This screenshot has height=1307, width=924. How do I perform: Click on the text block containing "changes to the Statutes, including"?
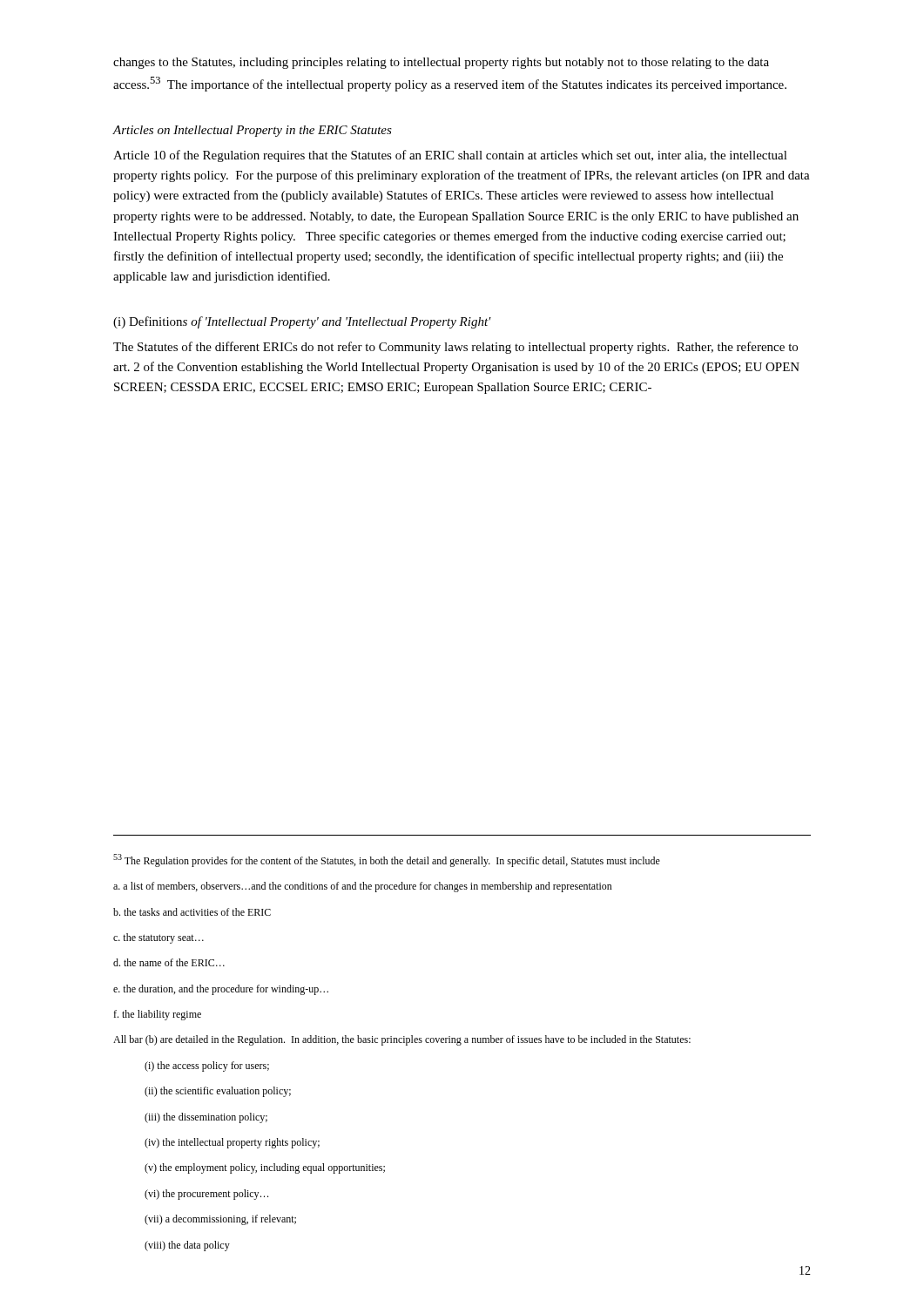450,73
